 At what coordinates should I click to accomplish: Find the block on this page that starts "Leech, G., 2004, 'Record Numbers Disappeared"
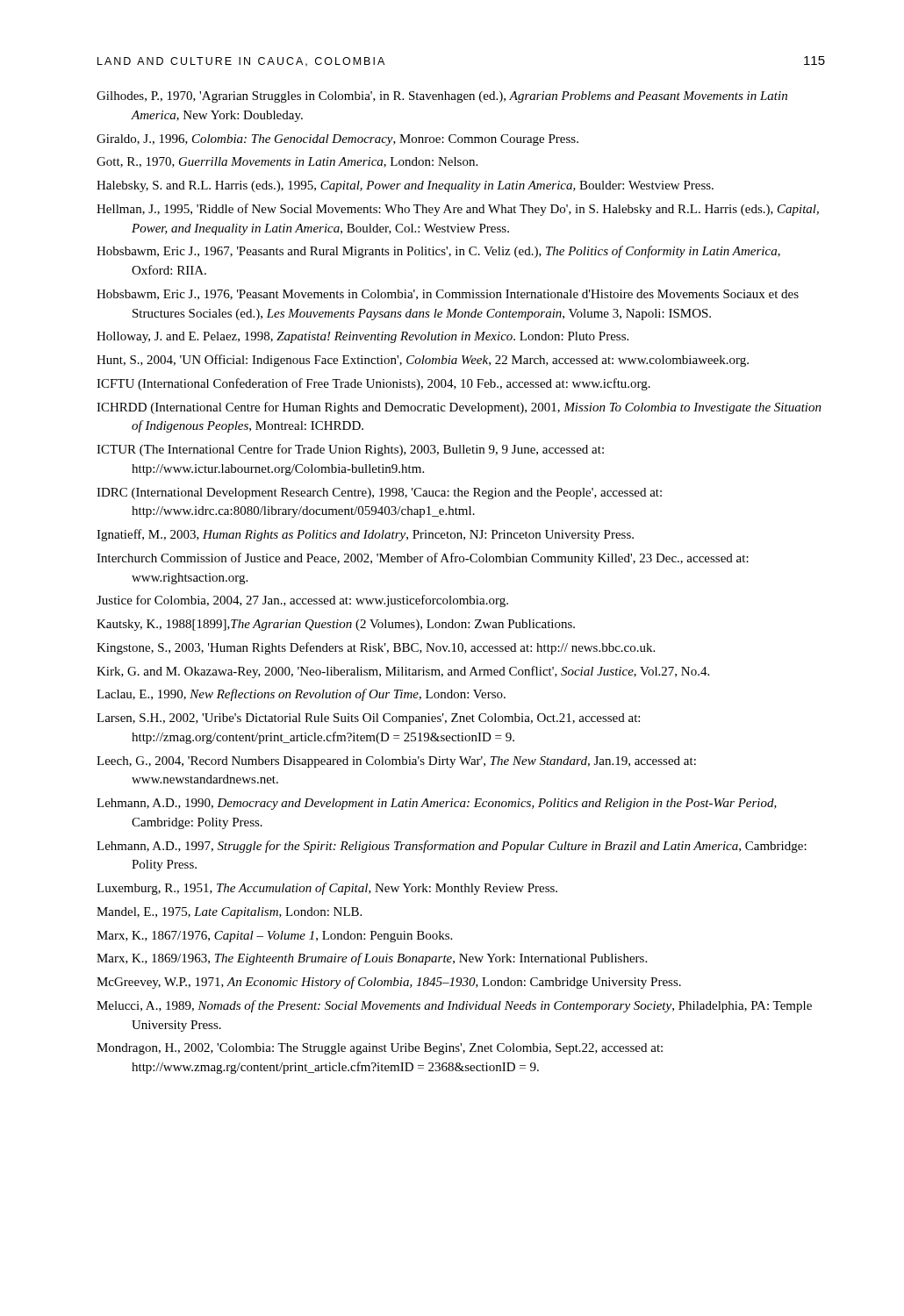[x=397, y=770]
